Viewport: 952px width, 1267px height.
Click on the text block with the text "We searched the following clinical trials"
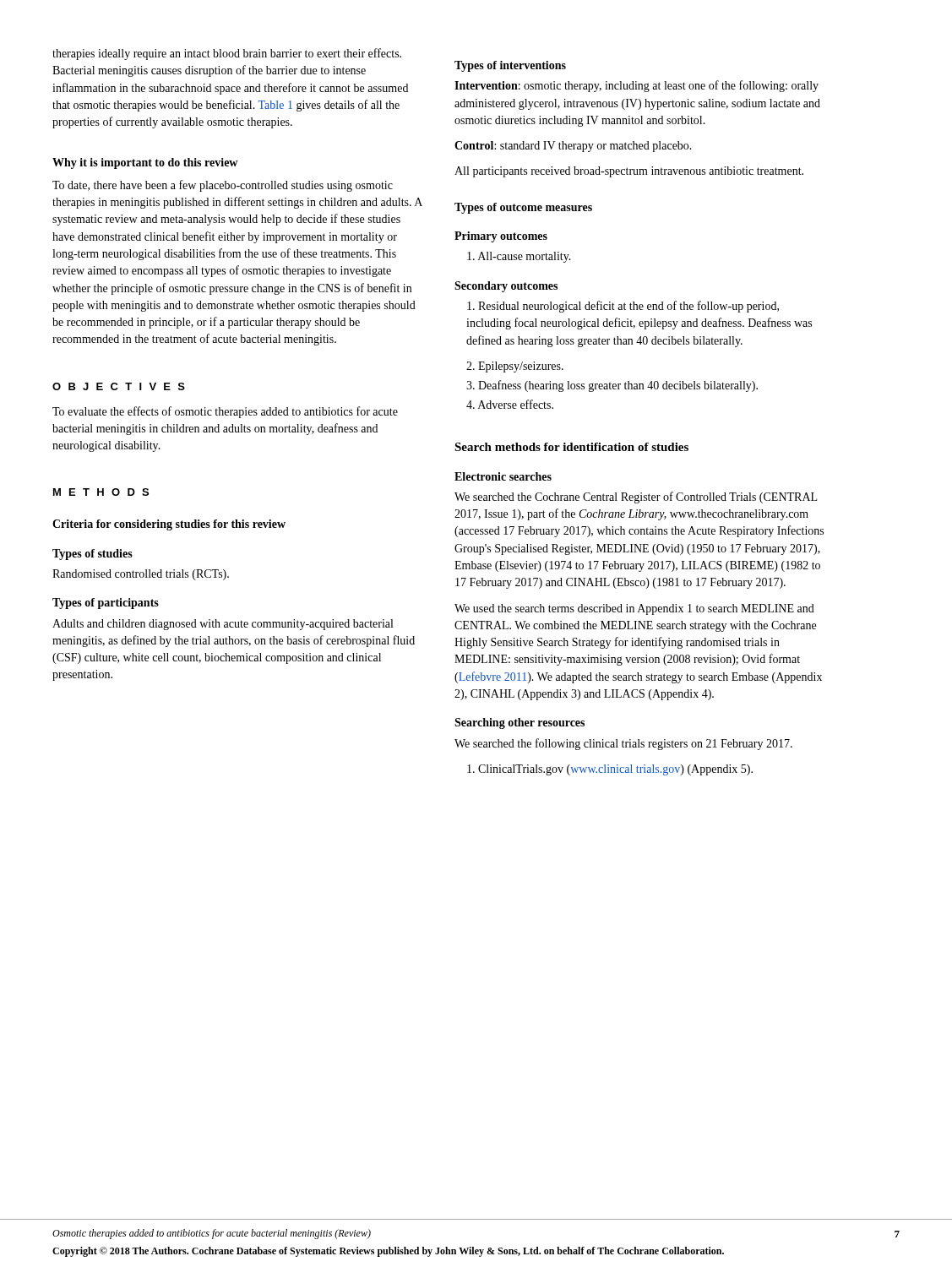[x=640, y=744]
